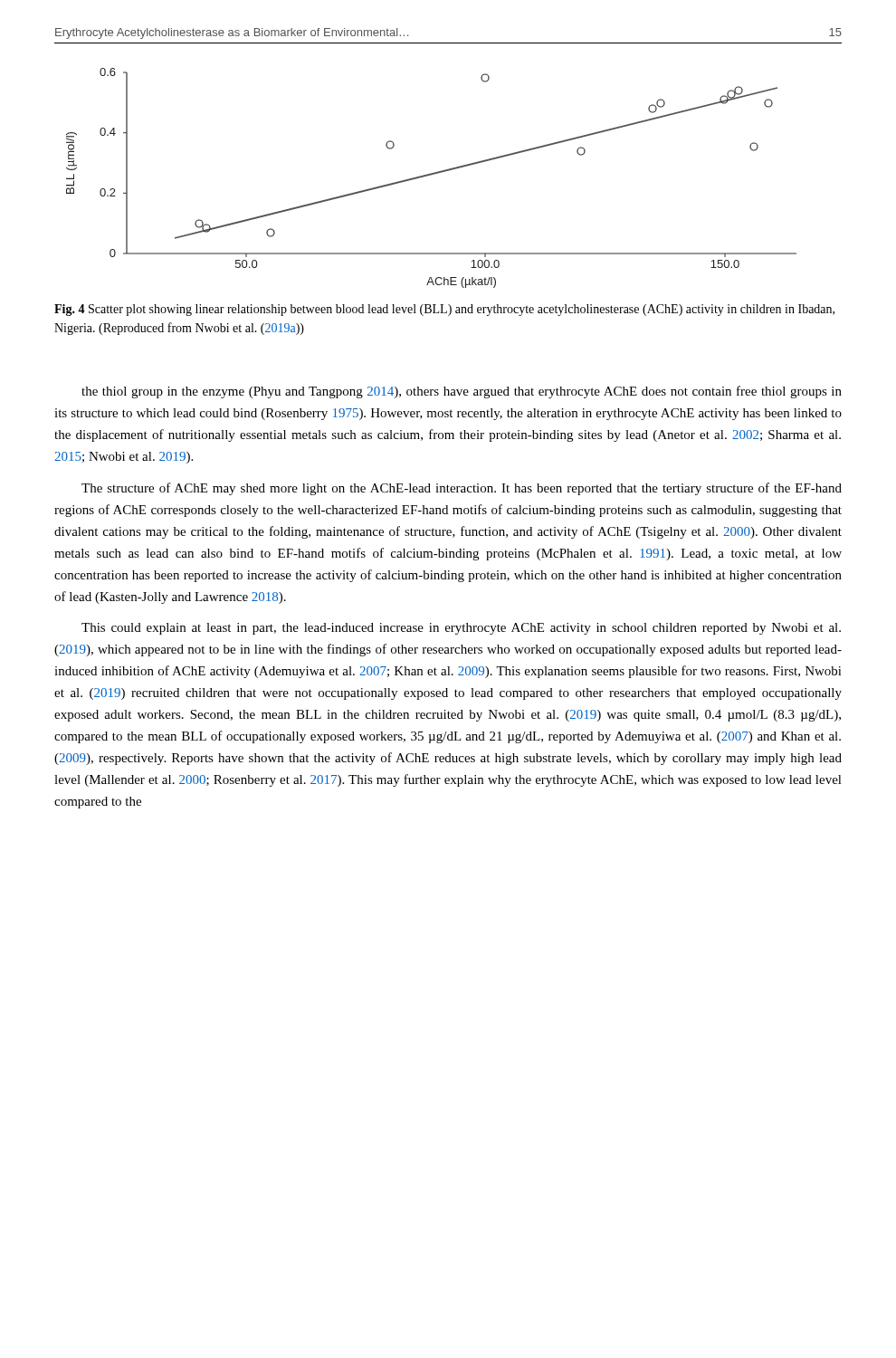Locate the scatter plot
Screen dimensions: 1358x896
(x=448, y=176)
